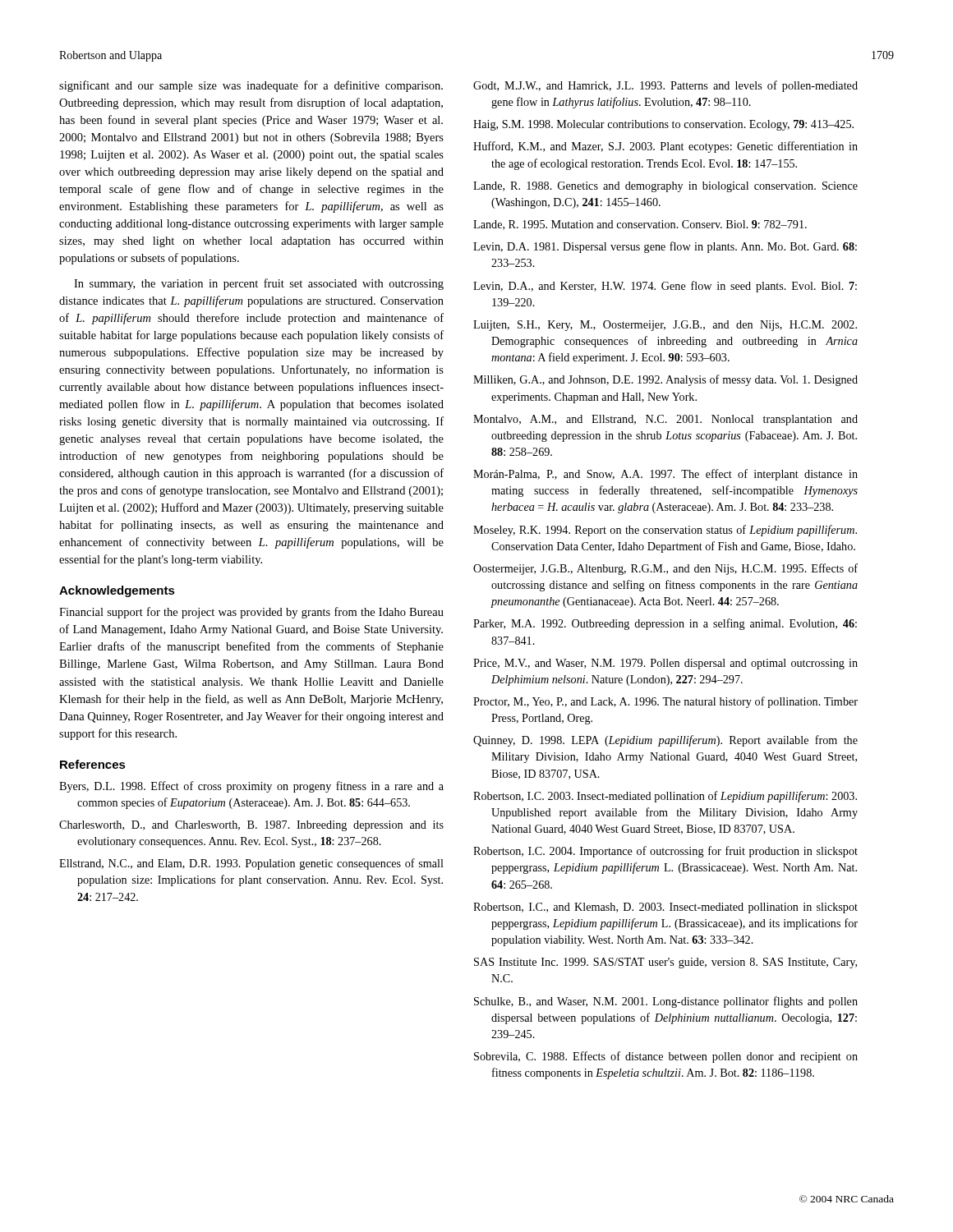Find the block on this page that starts "Sobrevila, C. 1988. Effects of distance between pollen"

pos(665,1065)
